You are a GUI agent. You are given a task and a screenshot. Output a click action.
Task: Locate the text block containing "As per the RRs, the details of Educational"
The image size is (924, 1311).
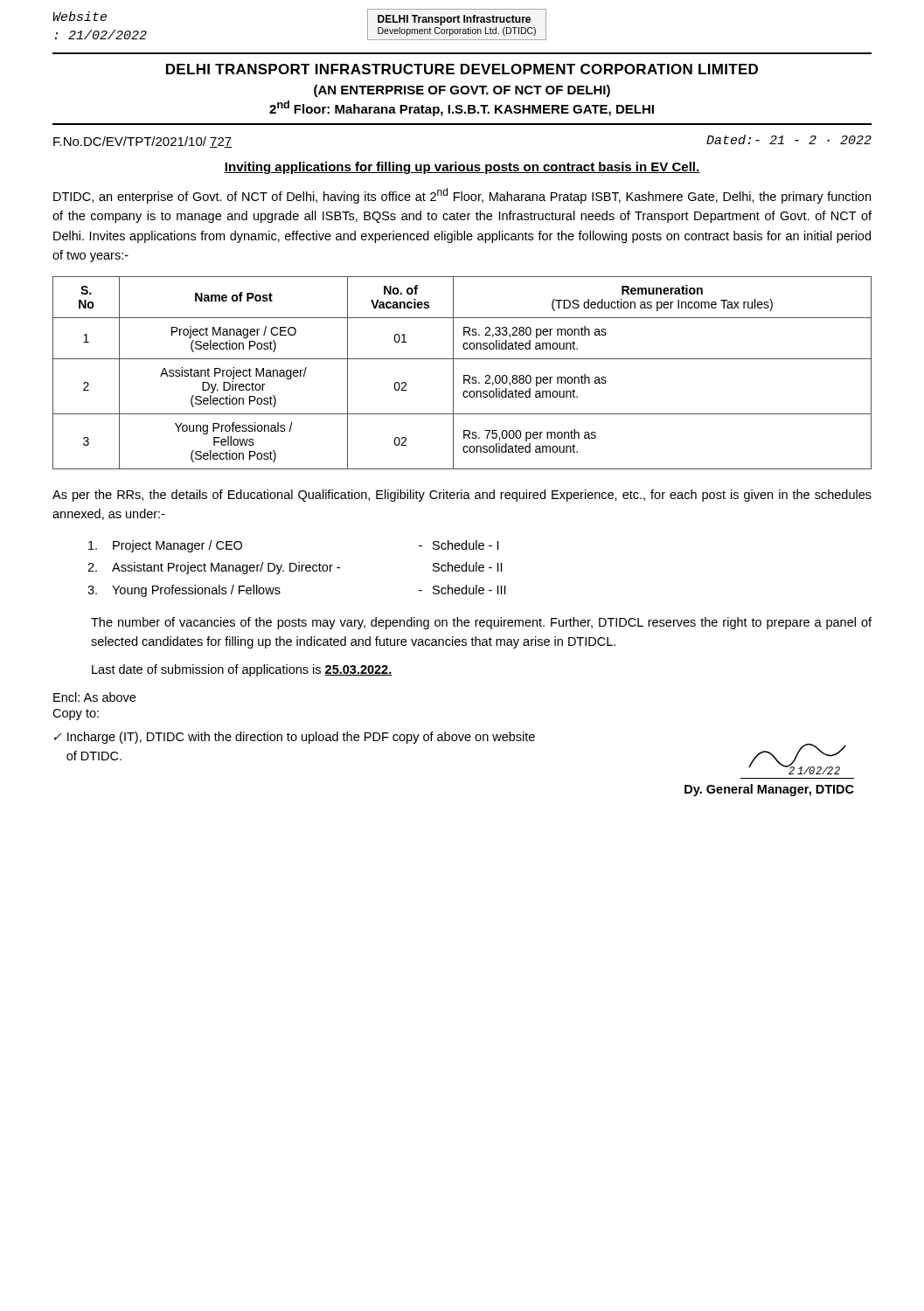(x=462, y=504)
